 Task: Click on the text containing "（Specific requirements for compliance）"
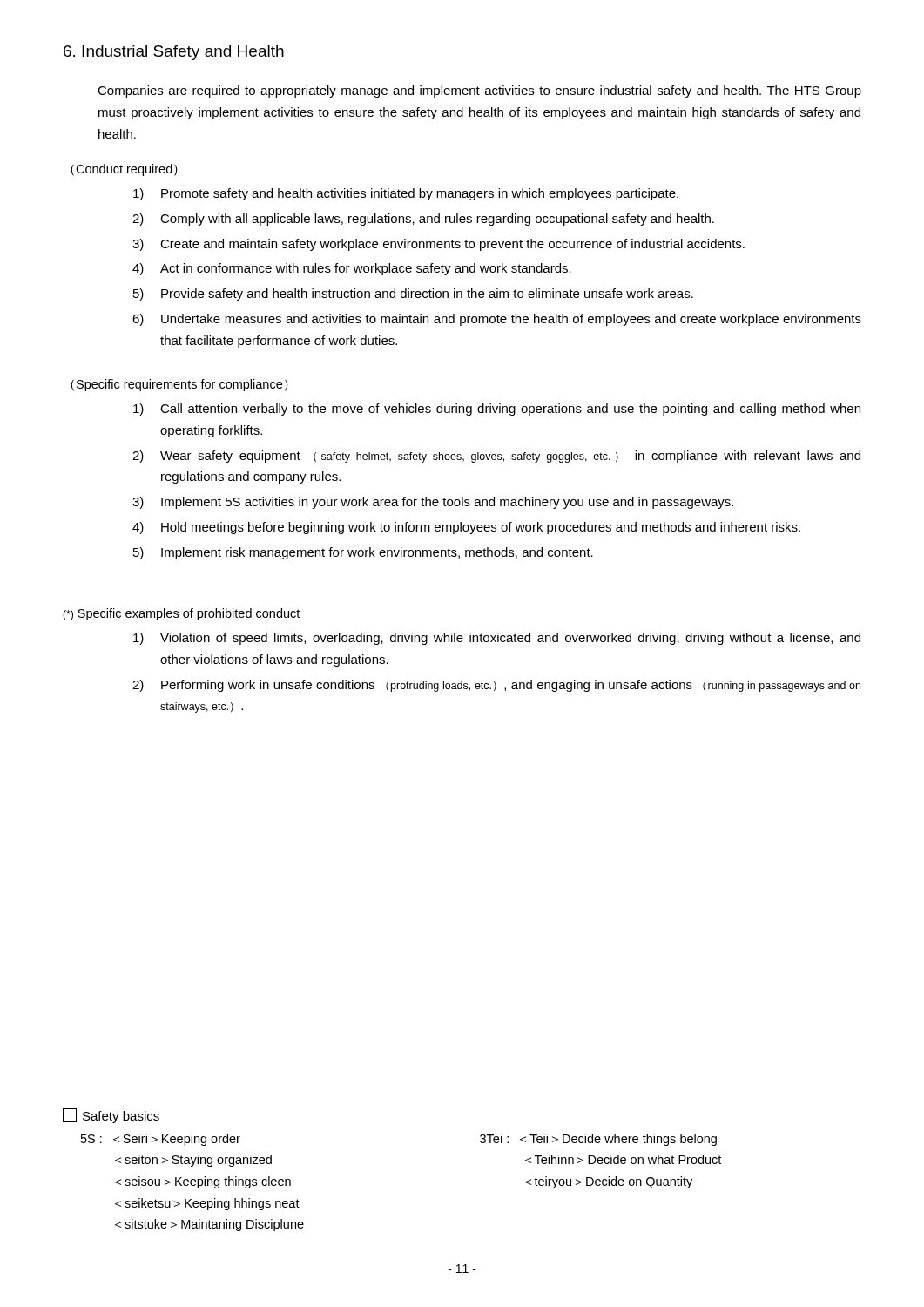tap(179, 385)
